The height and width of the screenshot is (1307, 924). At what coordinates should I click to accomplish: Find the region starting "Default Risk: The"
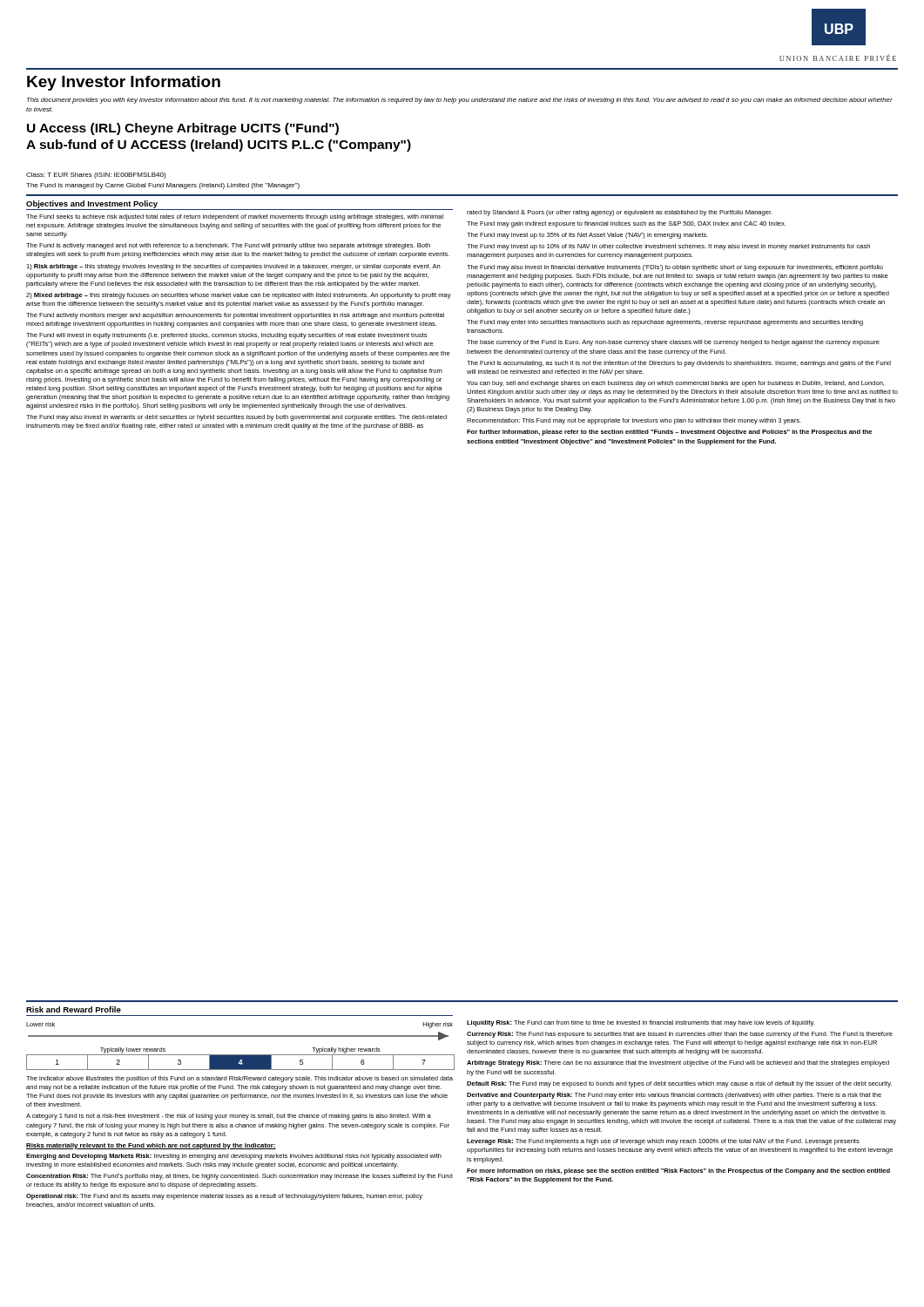click(x=679, y=1083)
